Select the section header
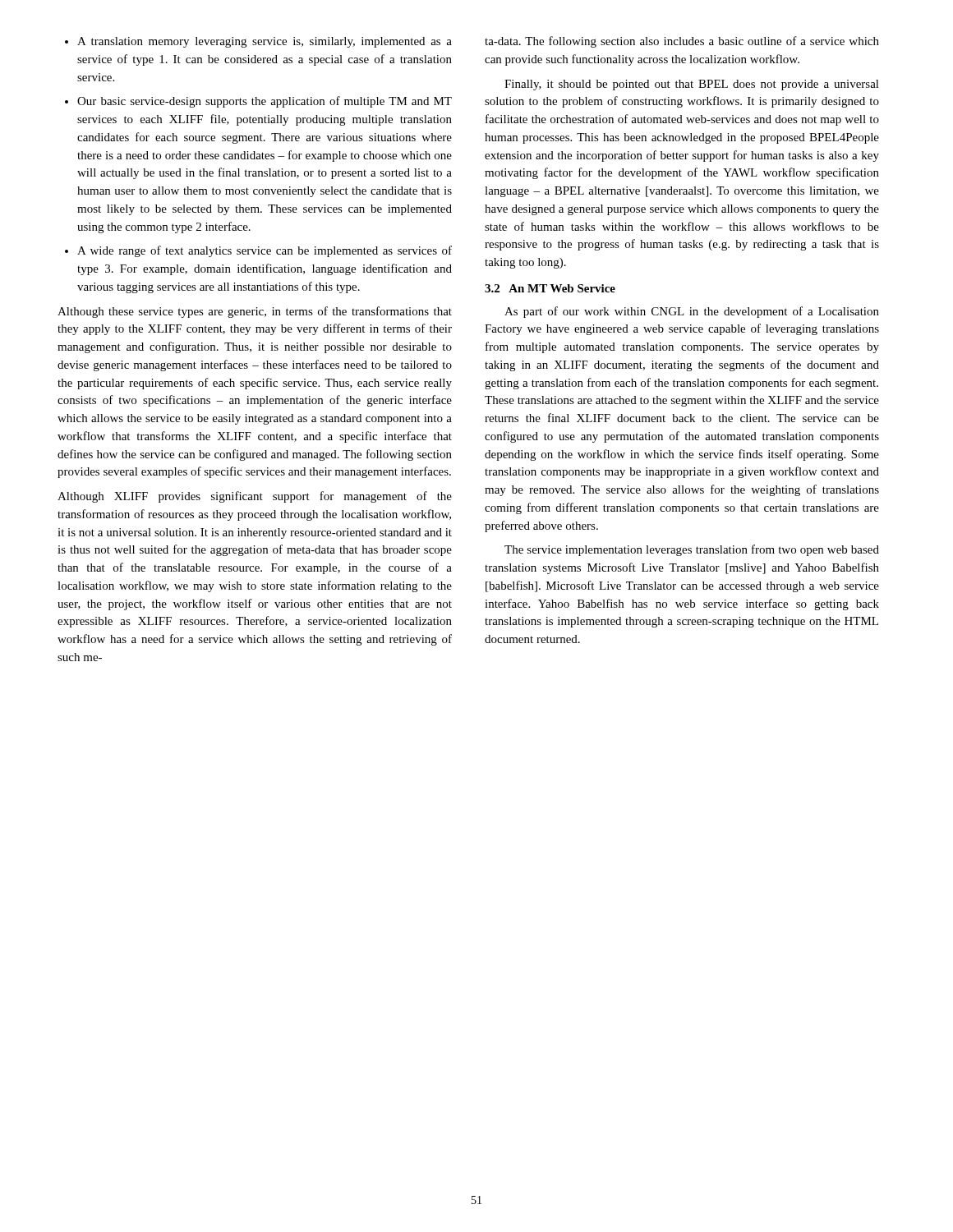953x1232 pixels. click(x=682, y=289)
